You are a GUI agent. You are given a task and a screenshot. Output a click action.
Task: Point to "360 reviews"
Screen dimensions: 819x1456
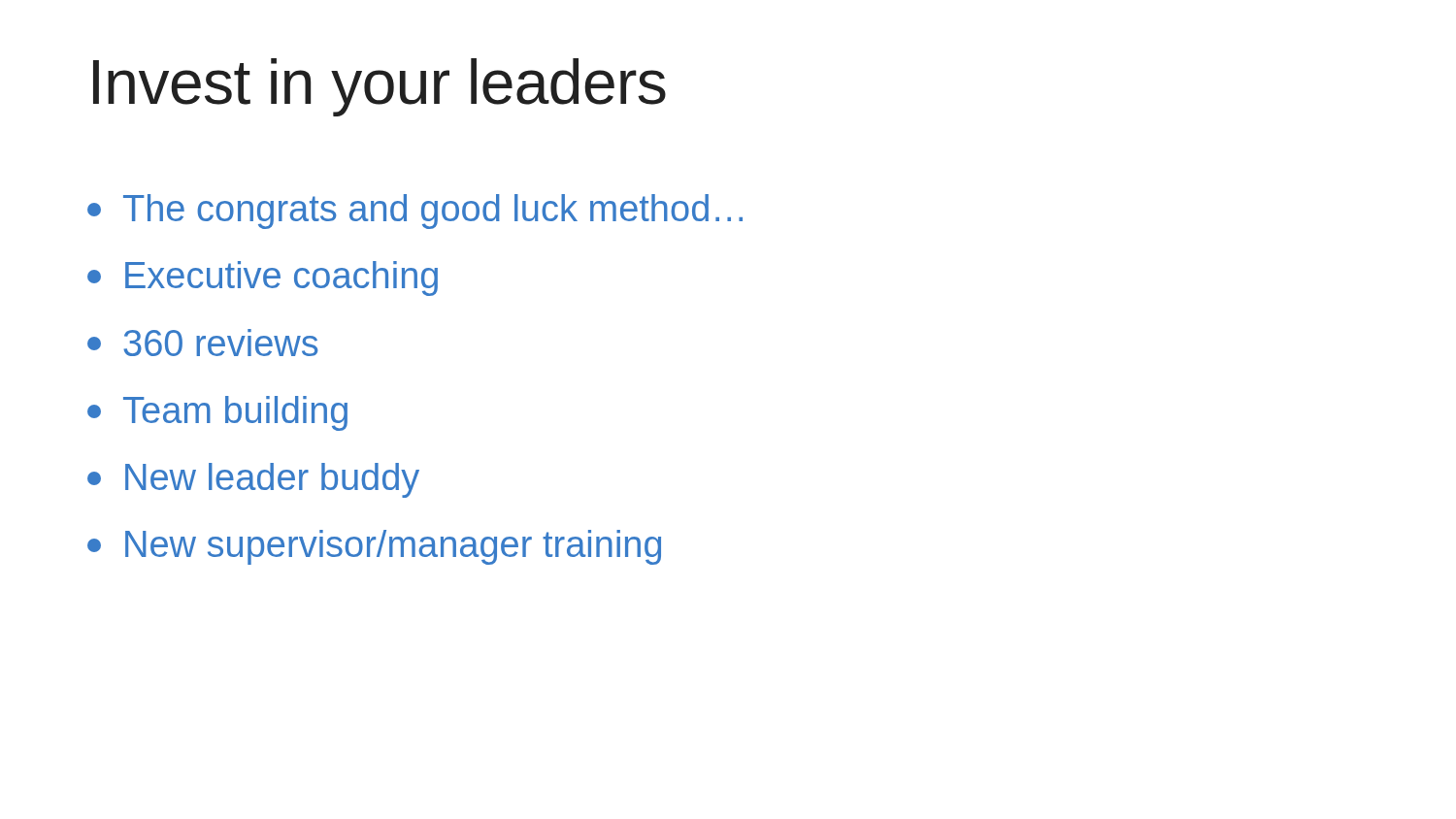pyautogui.click(x=203, y=343)
